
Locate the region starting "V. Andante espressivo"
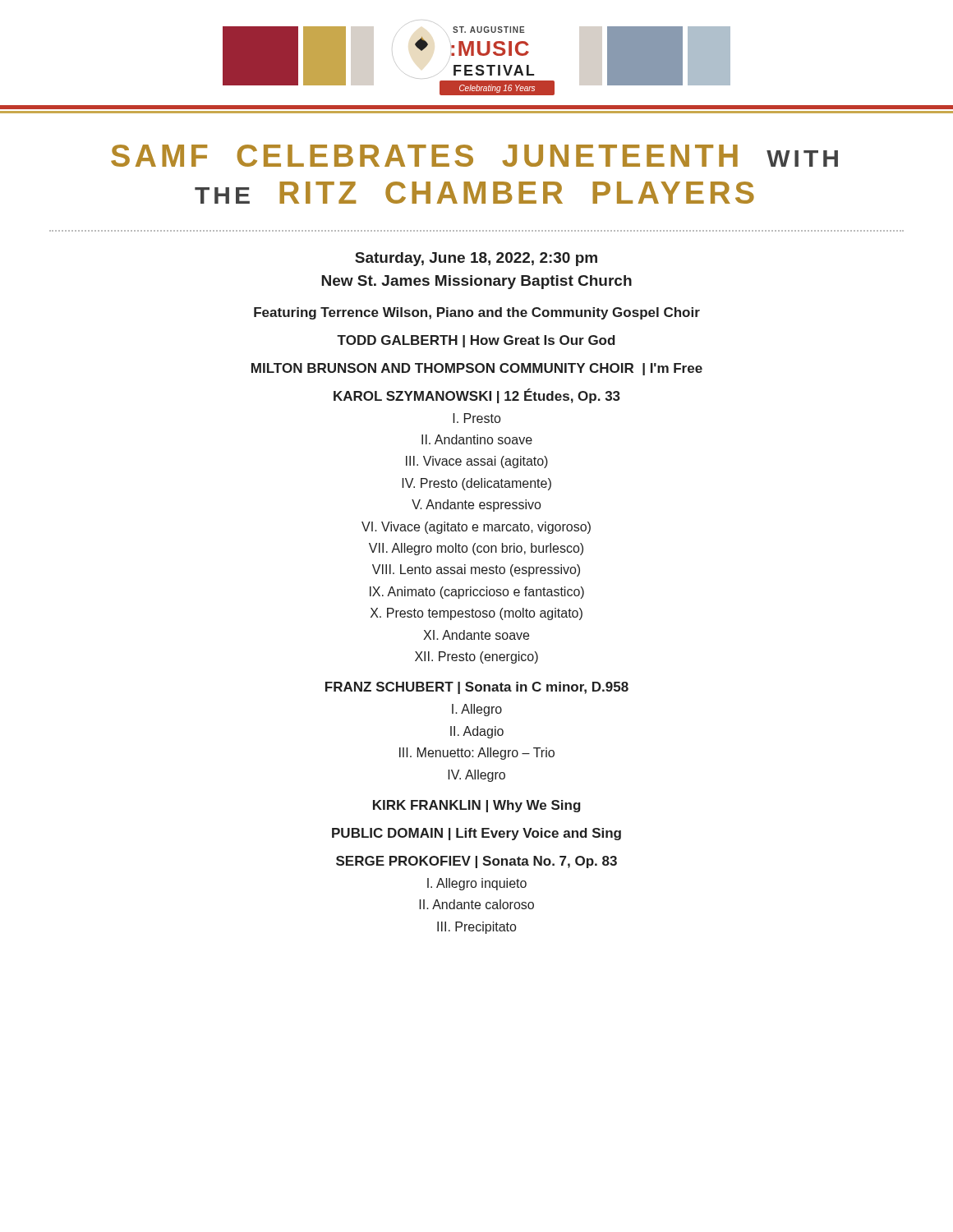pos(476,505)
